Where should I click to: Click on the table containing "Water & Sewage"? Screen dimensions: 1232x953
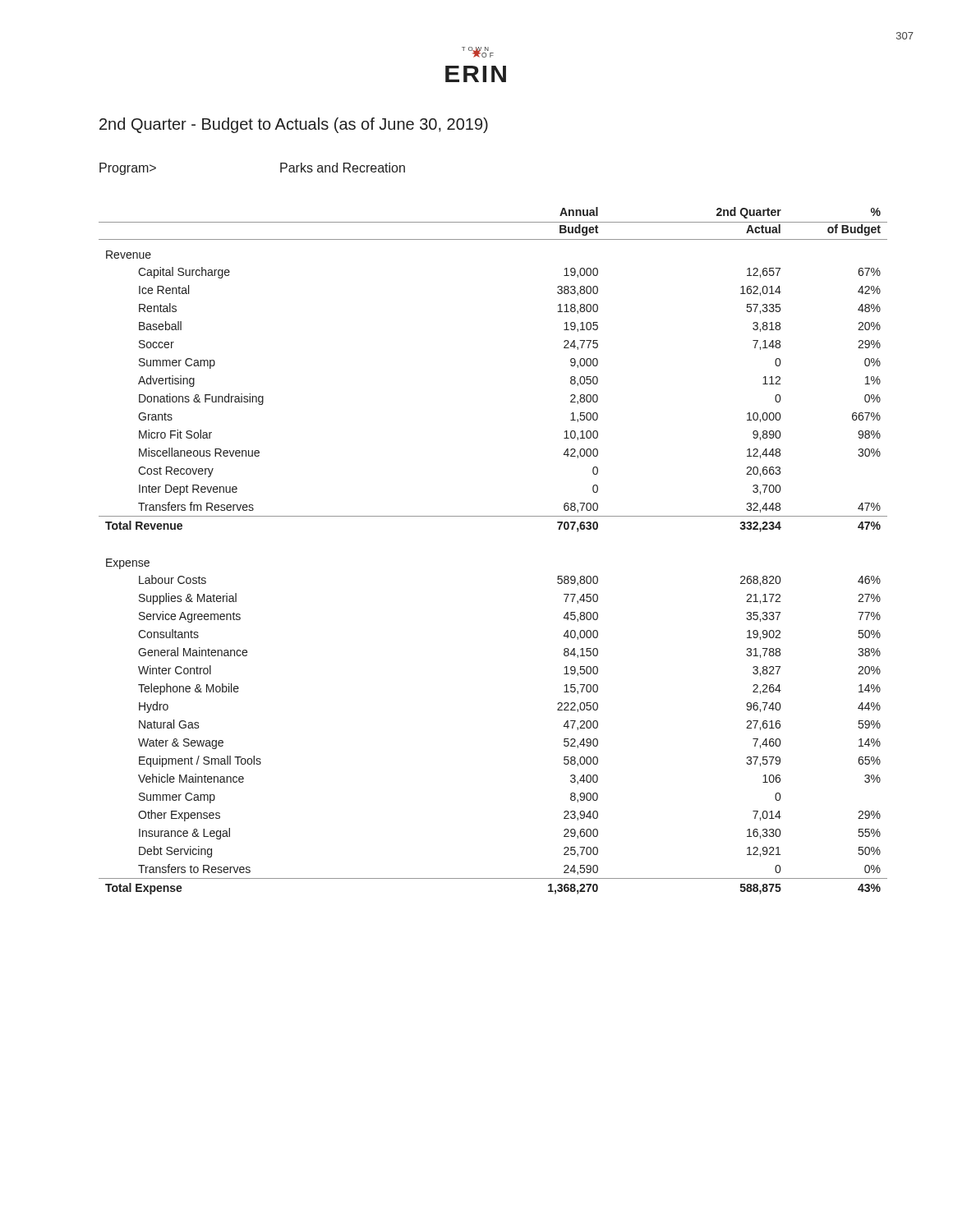point(493,549)
